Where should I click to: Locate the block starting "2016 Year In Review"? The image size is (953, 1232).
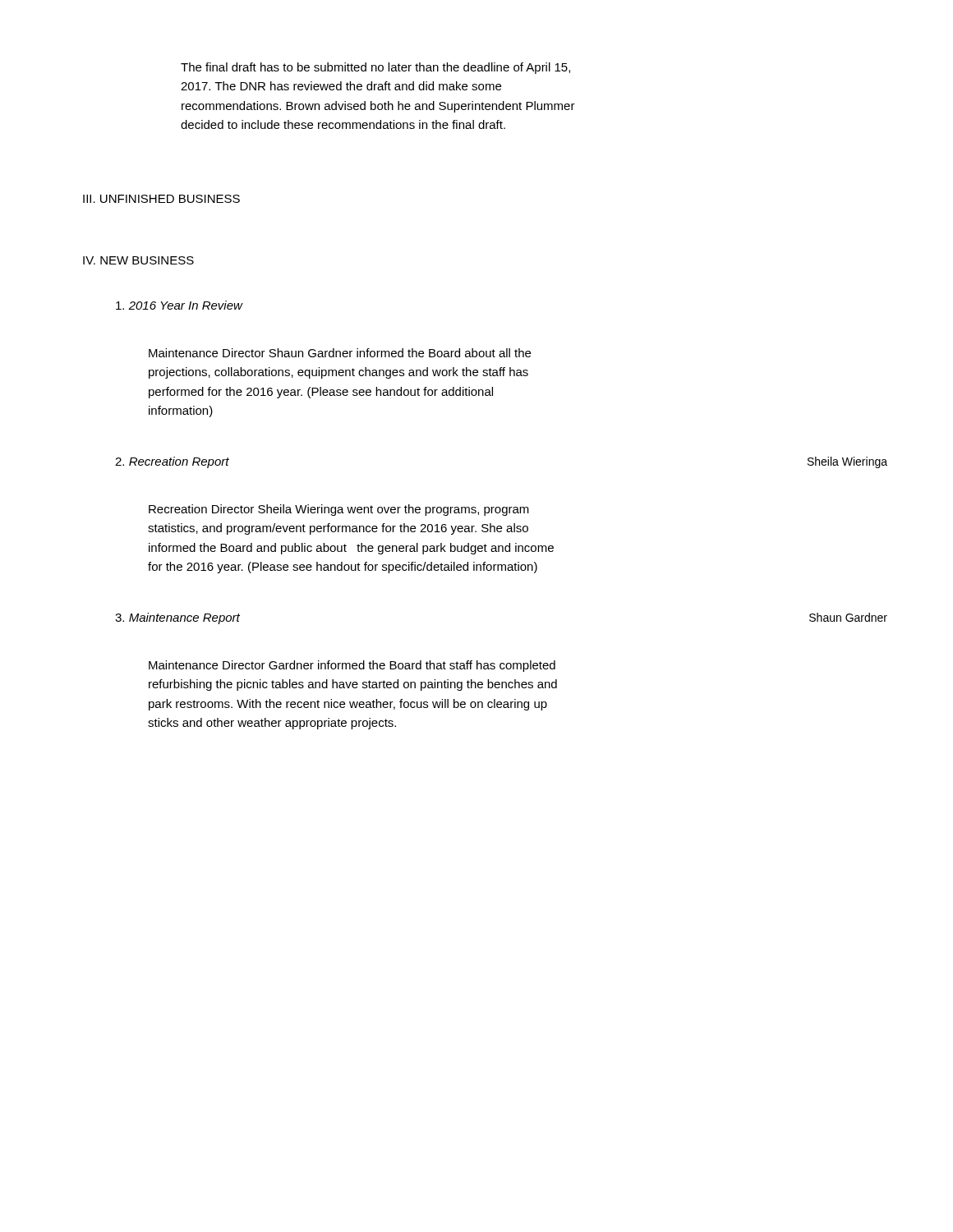tap(179, 305)
